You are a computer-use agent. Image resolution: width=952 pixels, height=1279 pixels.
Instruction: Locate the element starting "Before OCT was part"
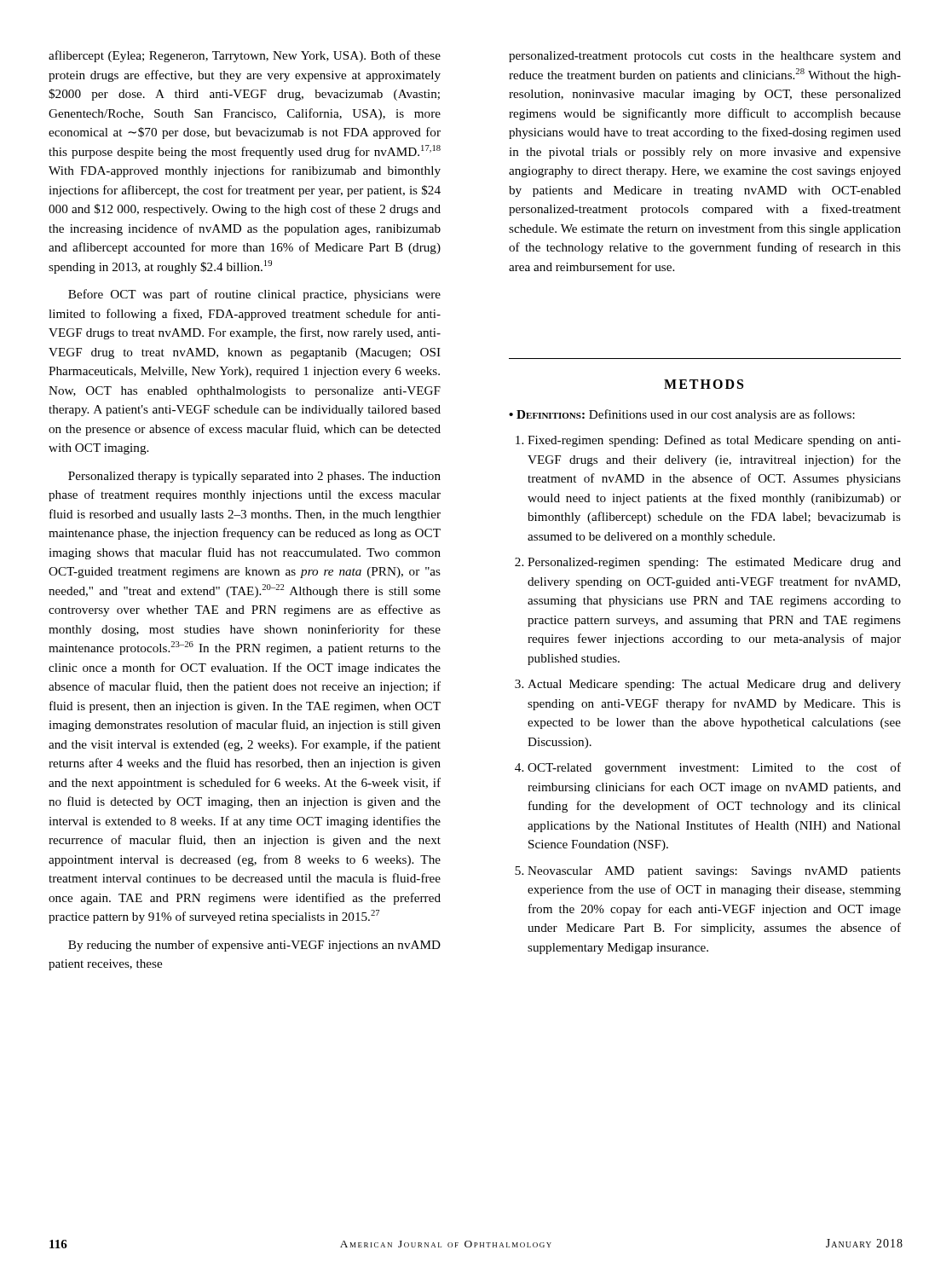(x=245, y=371)
